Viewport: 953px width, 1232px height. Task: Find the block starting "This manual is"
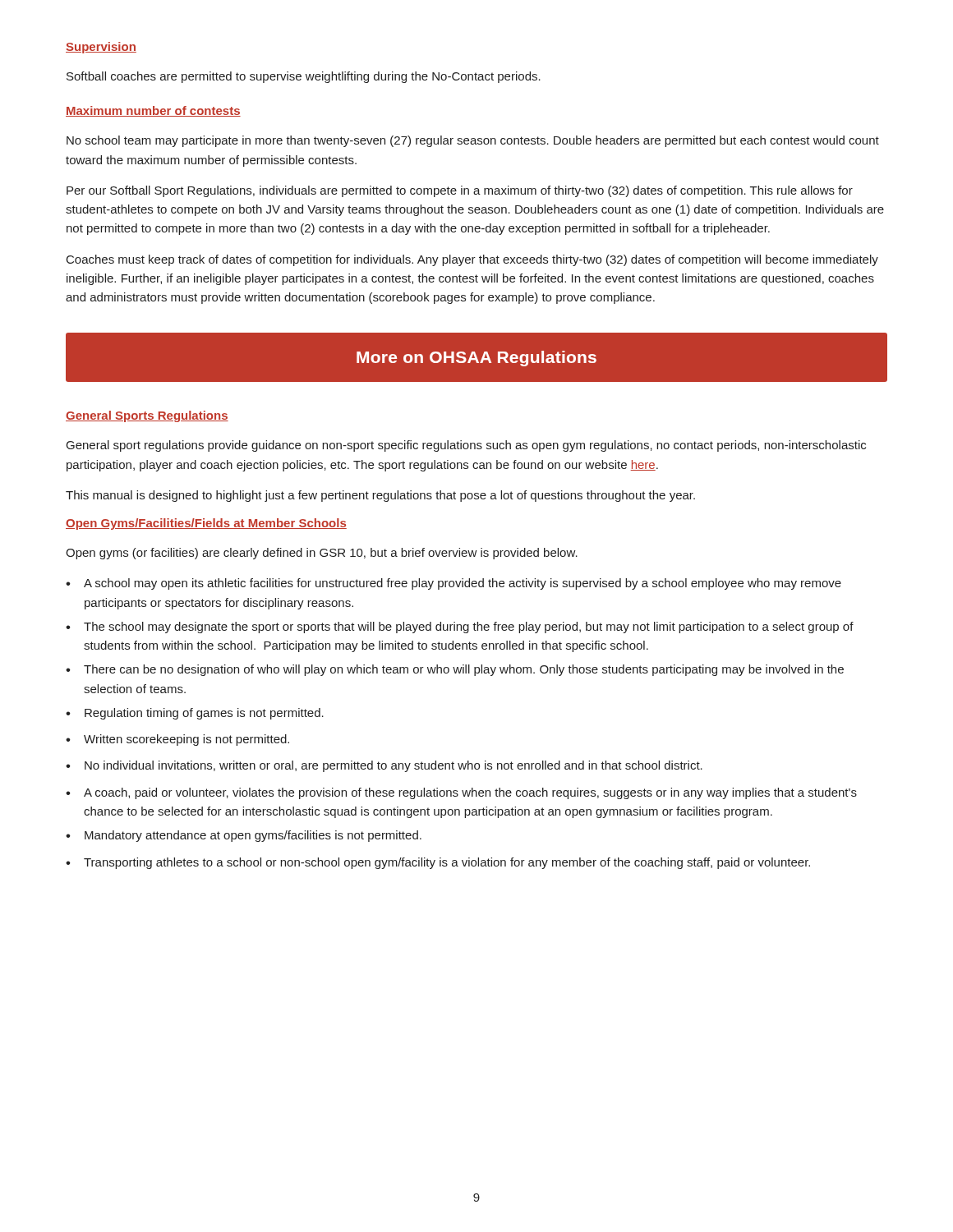[381, 495]
